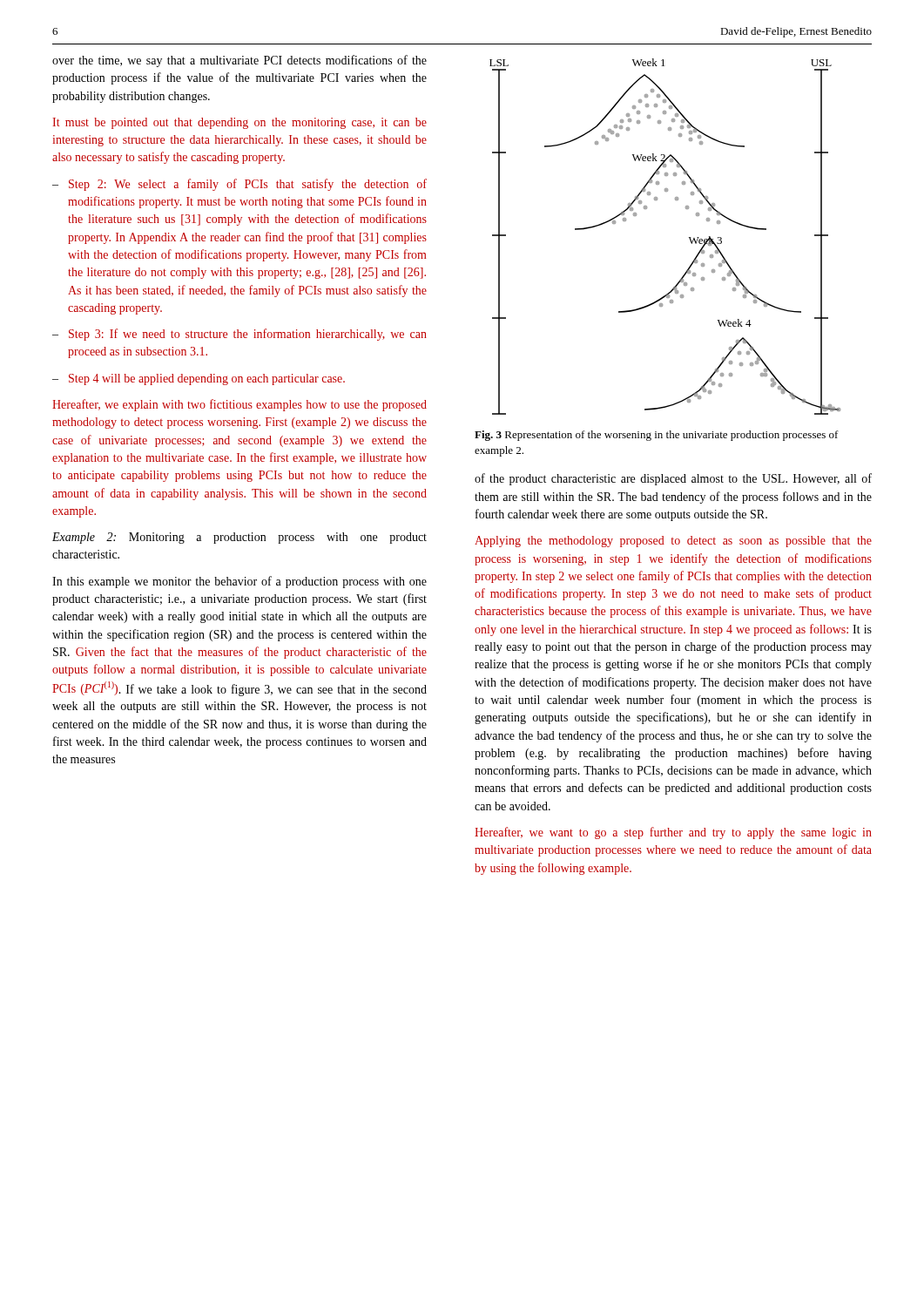Click a illustration

click(673, 237)
